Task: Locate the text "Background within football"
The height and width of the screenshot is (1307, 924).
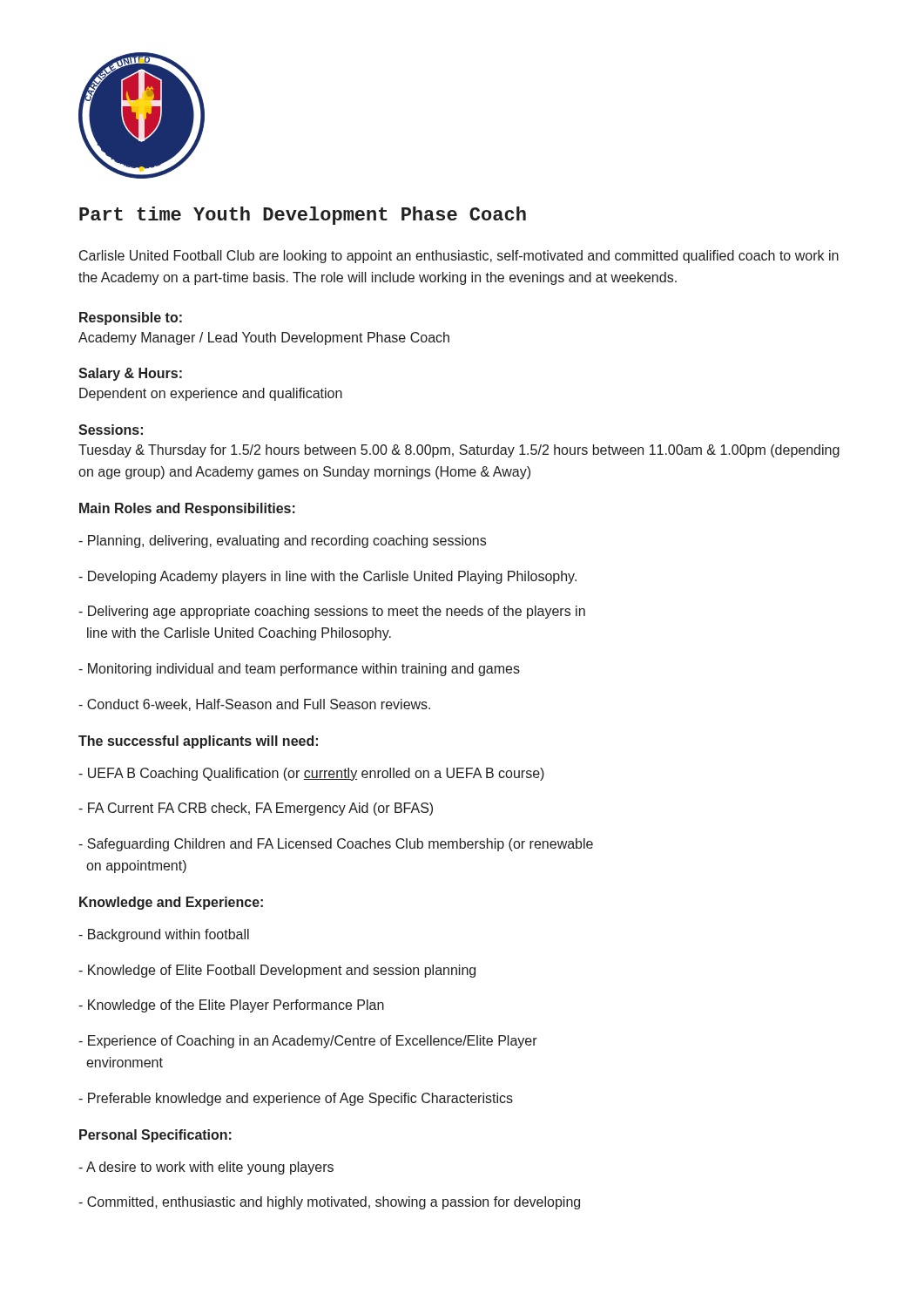Action: click(164, 935)
